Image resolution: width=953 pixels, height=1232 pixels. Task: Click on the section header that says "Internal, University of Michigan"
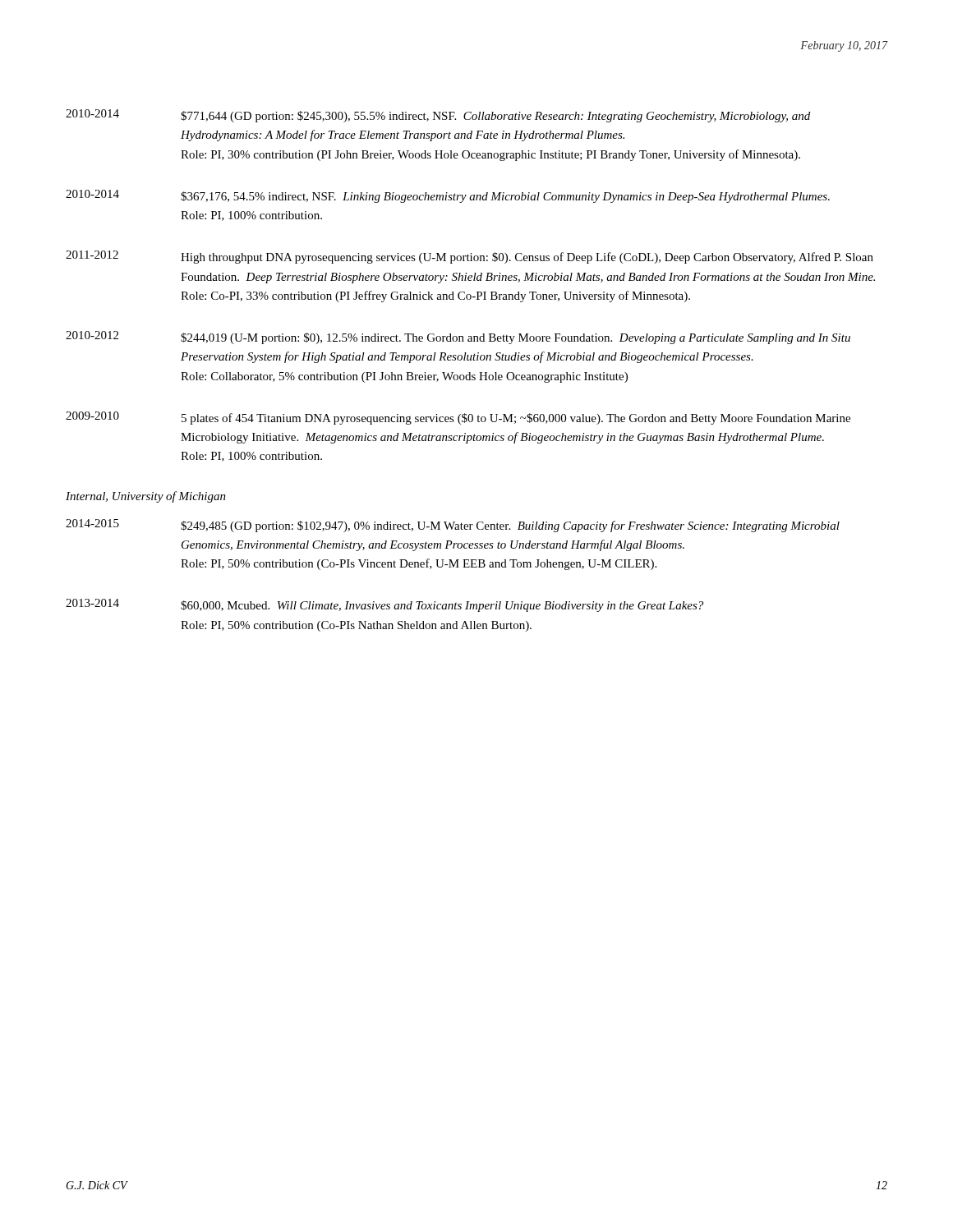(146, 496)
